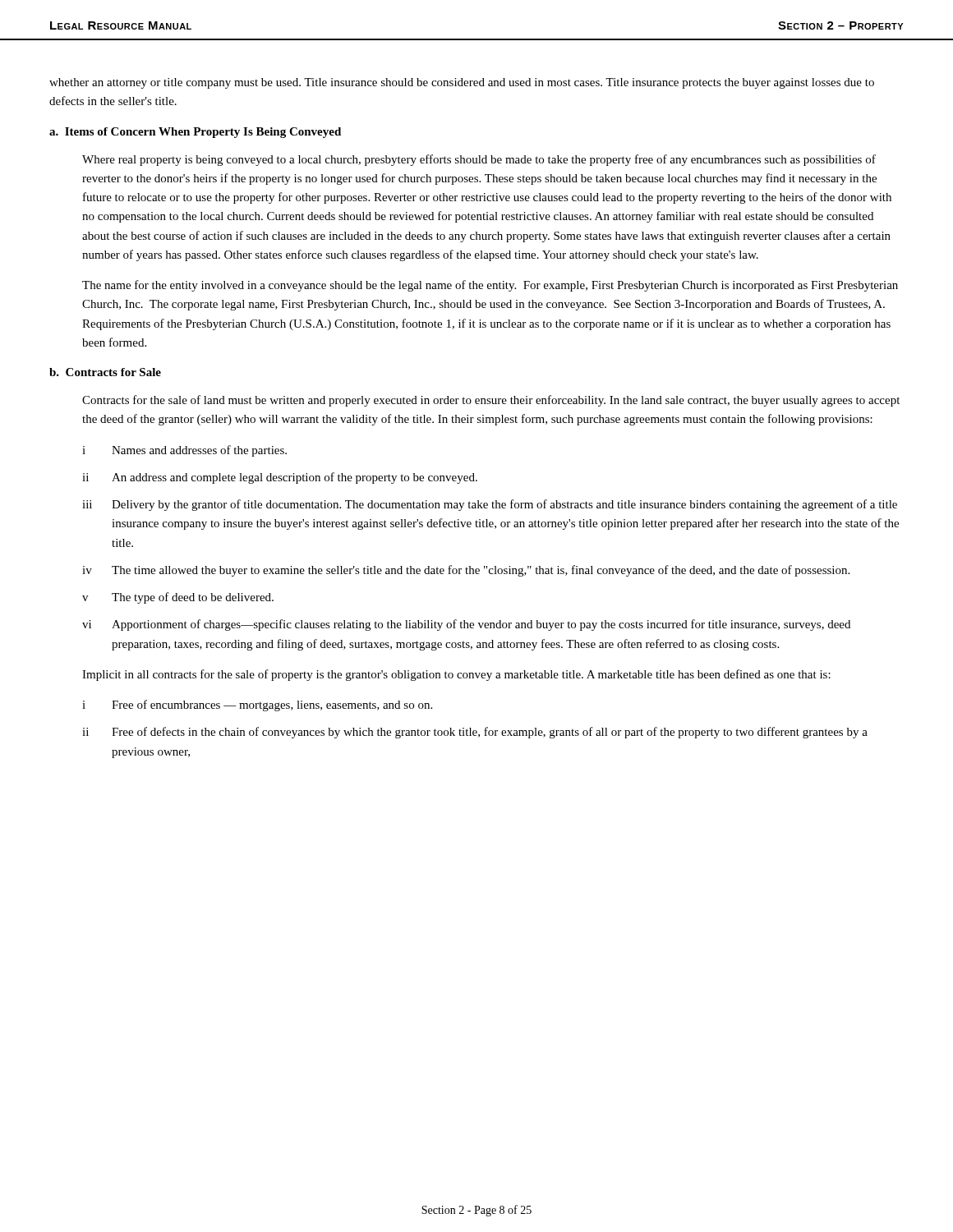This screenshot has width=953, height=1232.
Task: Find the passage starting "i Free of"
Action: coord(257,706)
